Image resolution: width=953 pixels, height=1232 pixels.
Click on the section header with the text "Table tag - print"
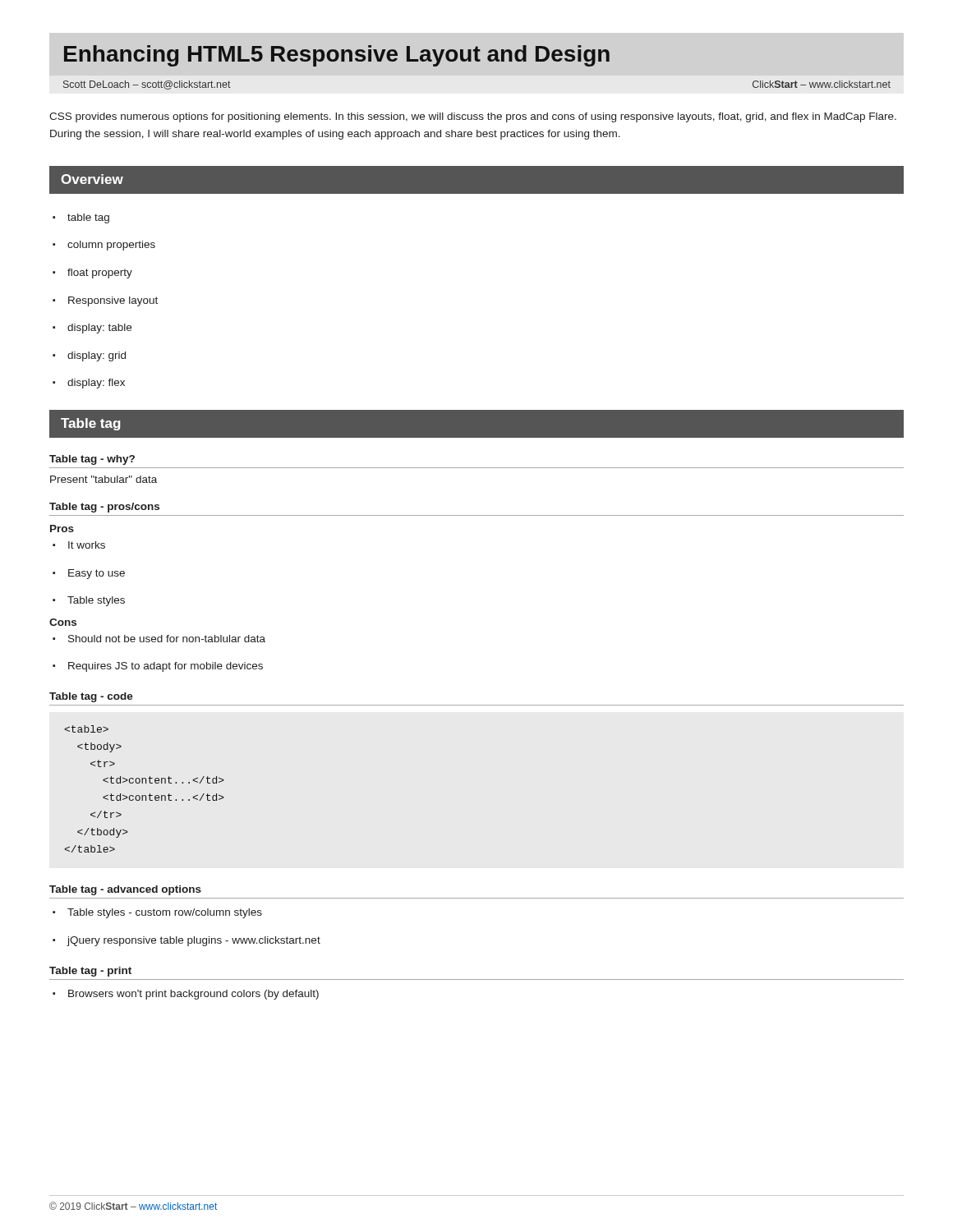(x=90, y=970)
